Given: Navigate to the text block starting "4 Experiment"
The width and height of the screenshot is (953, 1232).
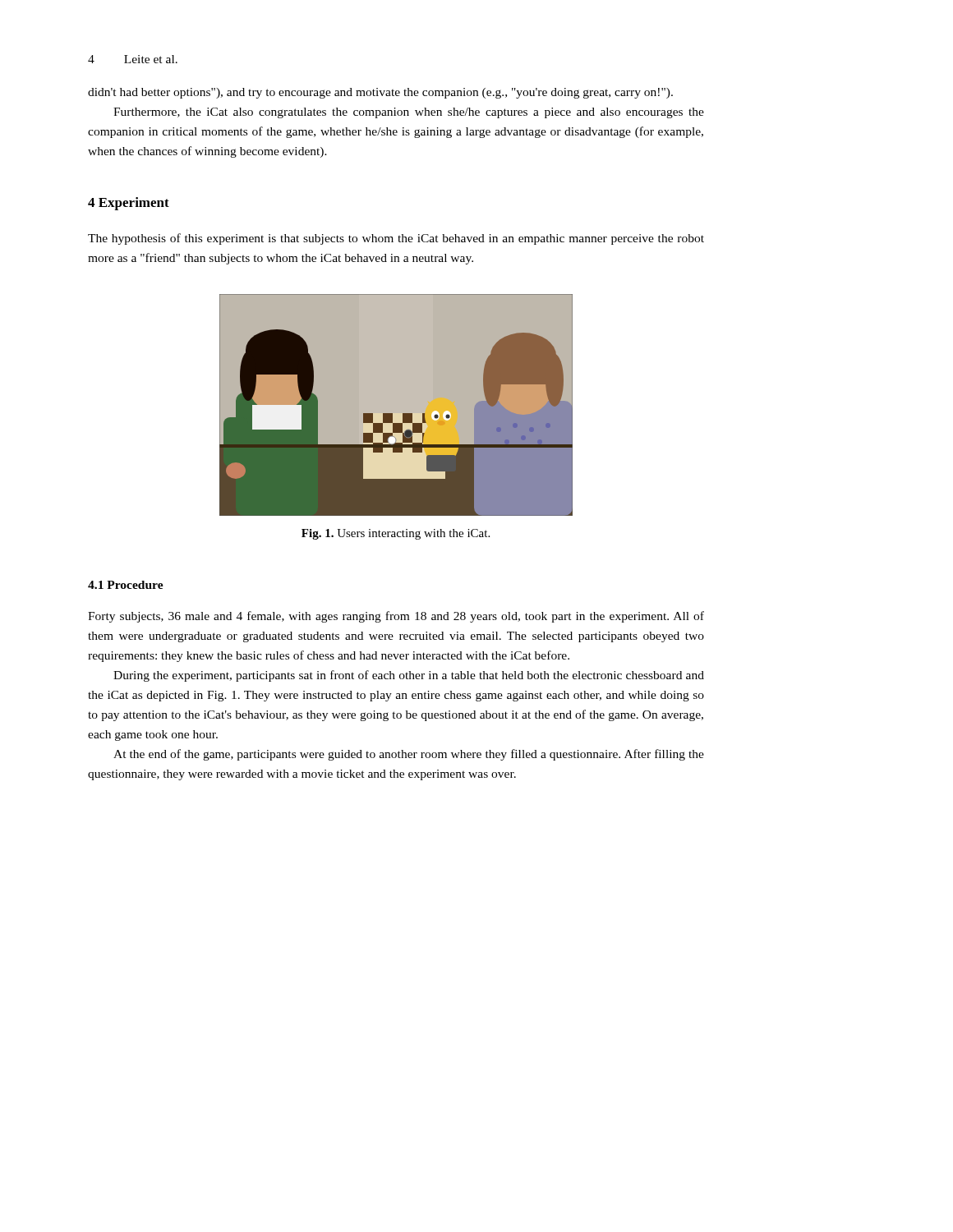Looking at the screenshot, I should click(x=128, y=203).
